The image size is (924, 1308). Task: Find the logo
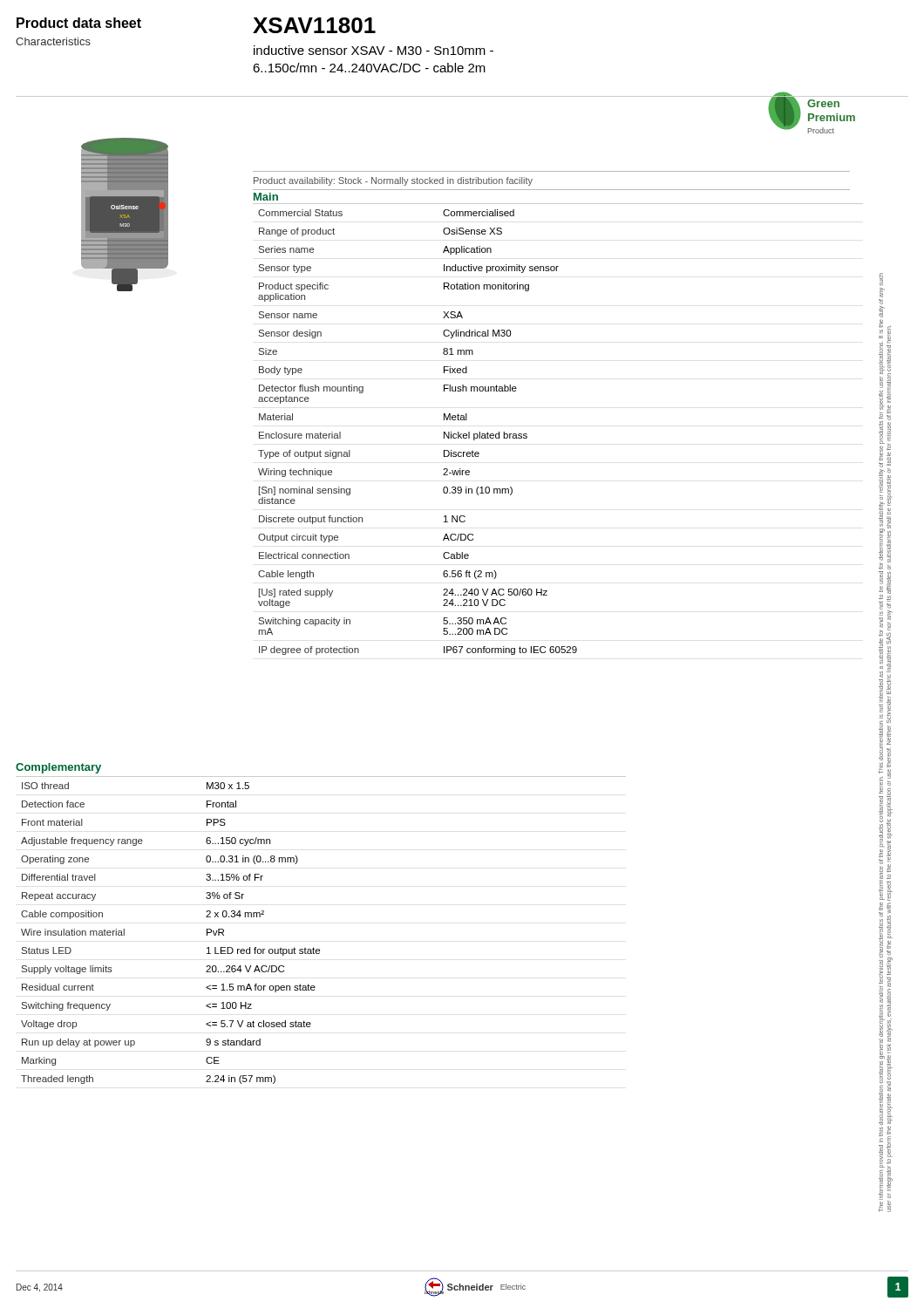[x=818, y=112]
